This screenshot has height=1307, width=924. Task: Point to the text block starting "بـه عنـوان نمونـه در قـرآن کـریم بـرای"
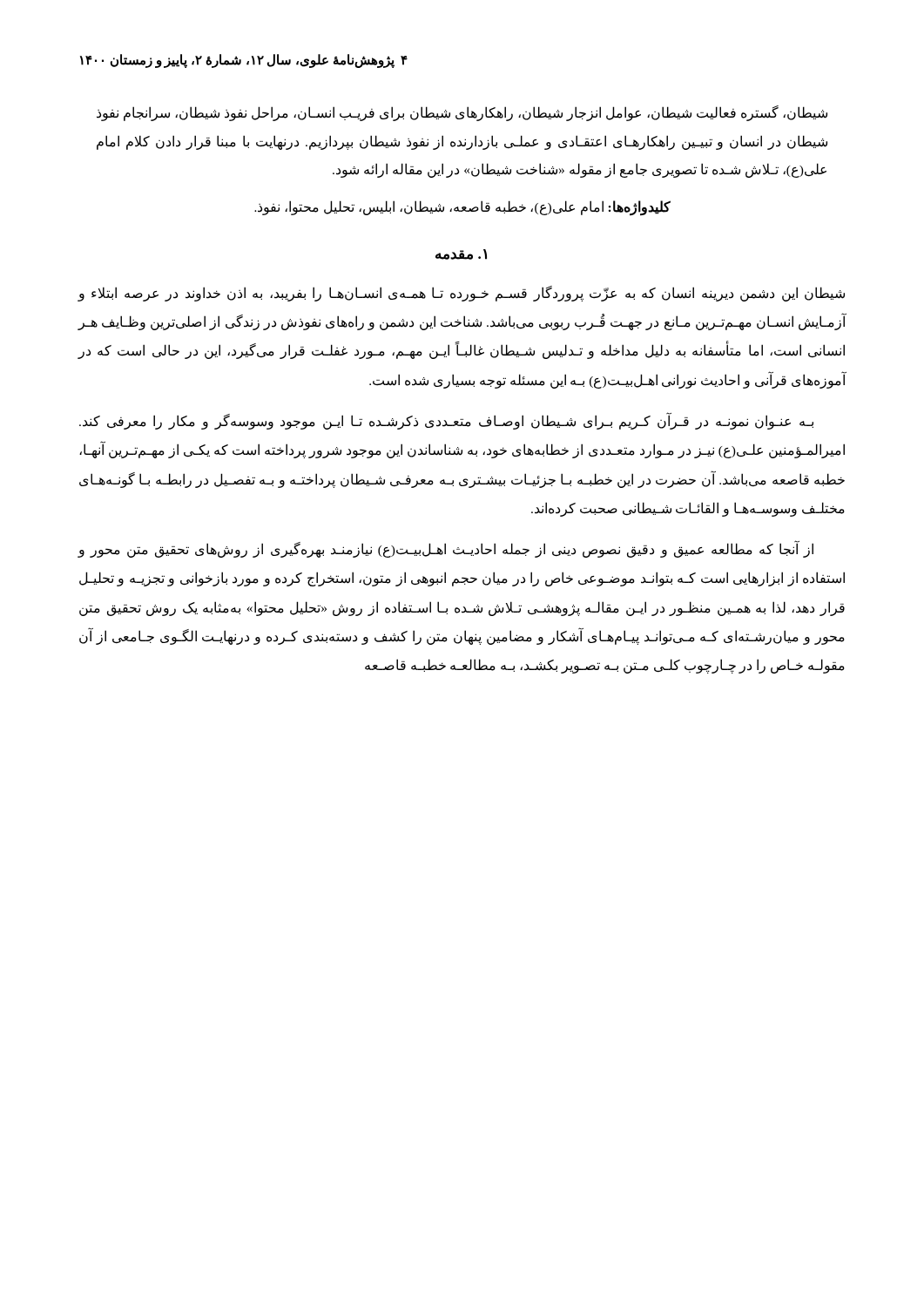pos(462,465)
